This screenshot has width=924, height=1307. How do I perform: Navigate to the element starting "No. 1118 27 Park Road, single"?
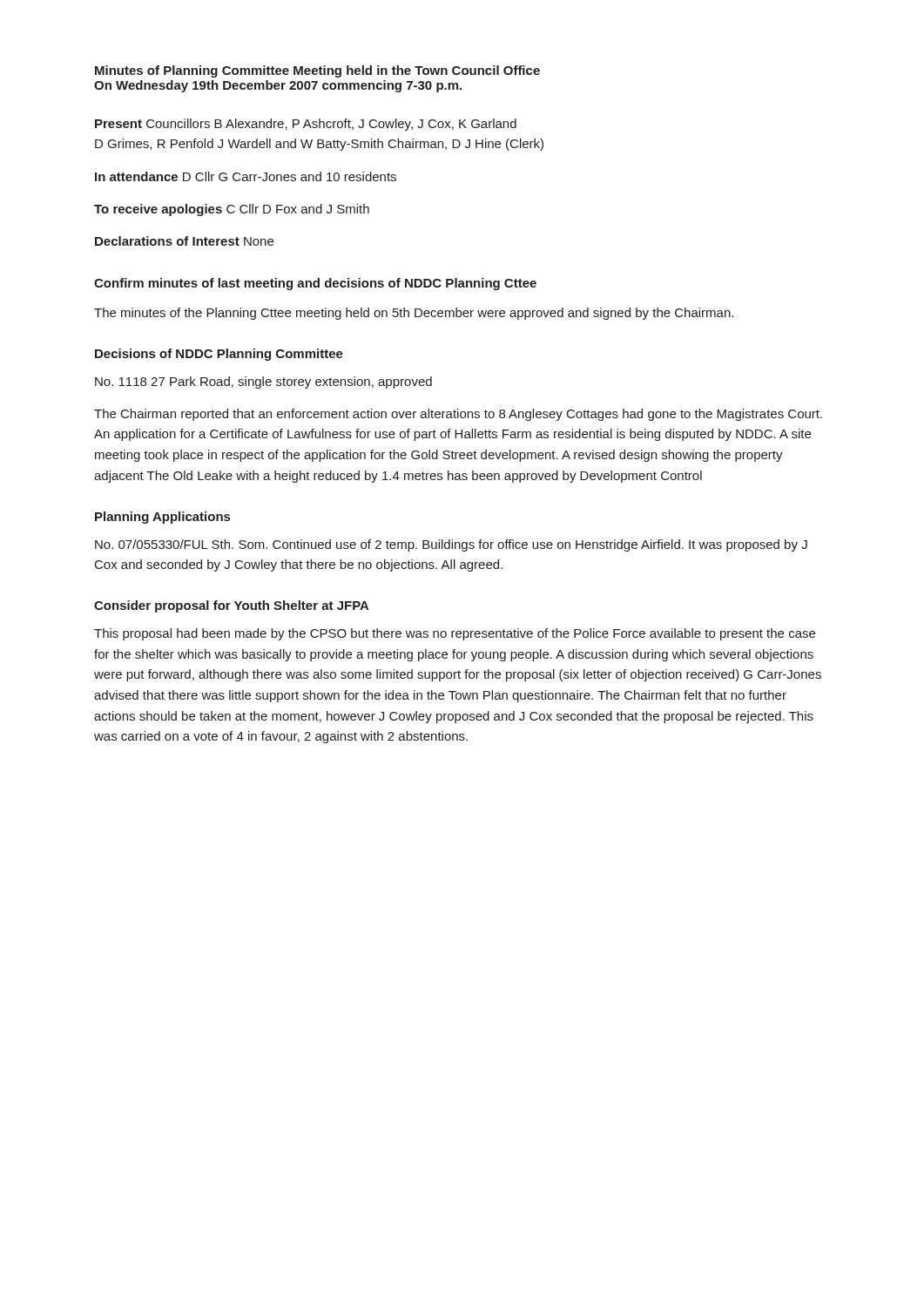tap(263, 381)
